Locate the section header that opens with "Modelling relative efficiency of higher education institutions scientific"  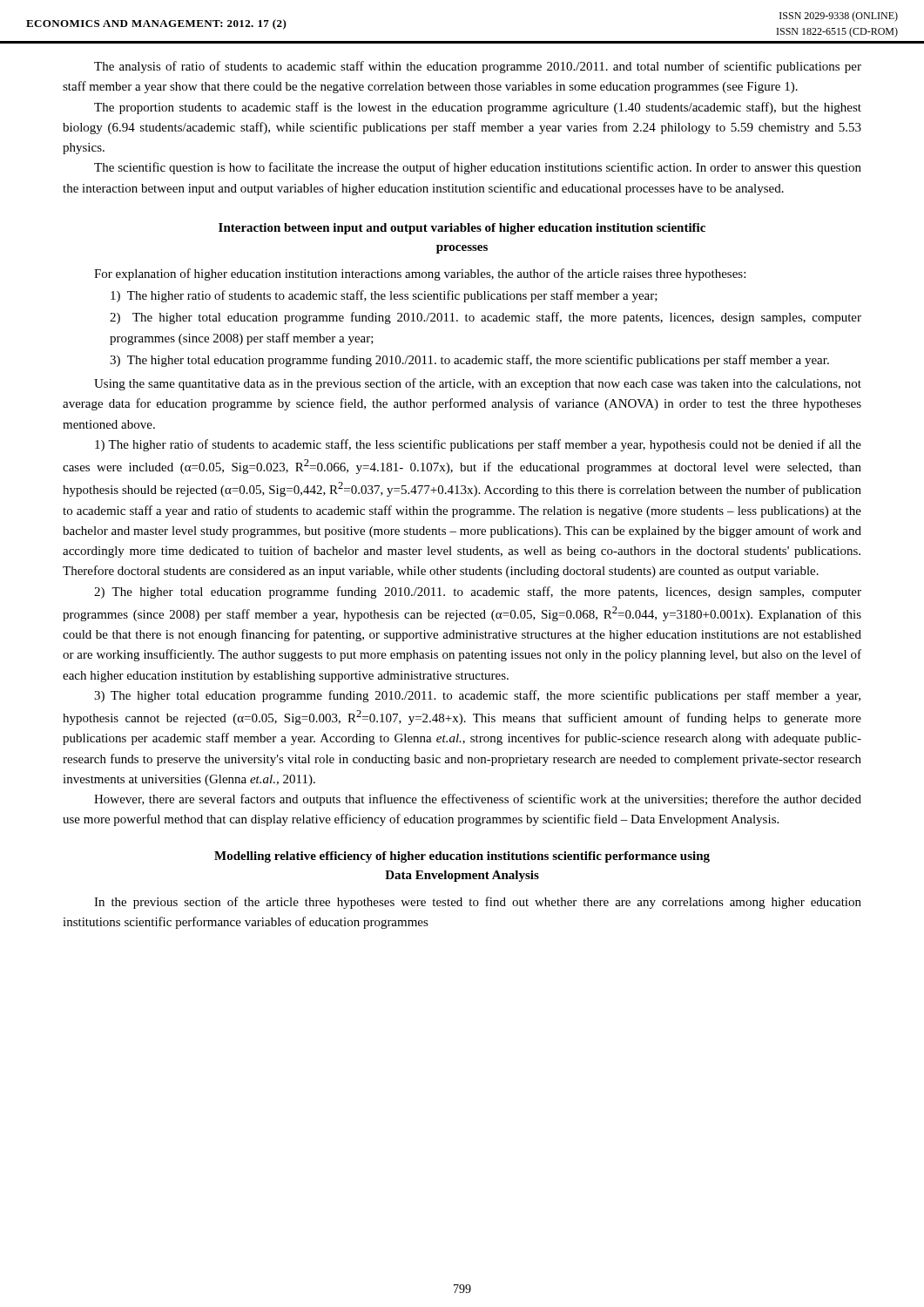pyautogui.click(x=462, y=865)
